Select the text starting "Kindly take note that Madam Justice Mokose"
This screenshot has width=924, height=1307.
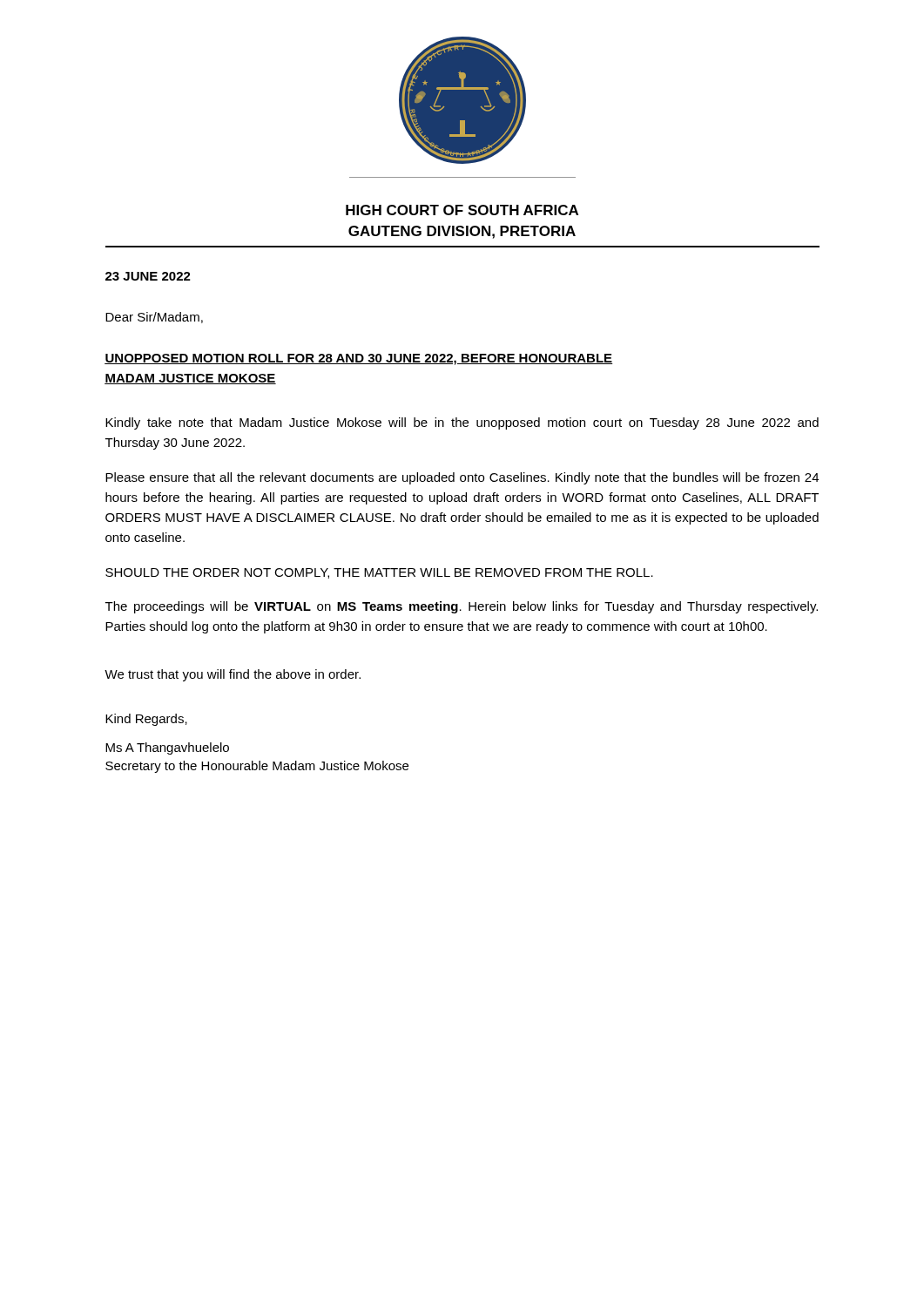[462, 432]
